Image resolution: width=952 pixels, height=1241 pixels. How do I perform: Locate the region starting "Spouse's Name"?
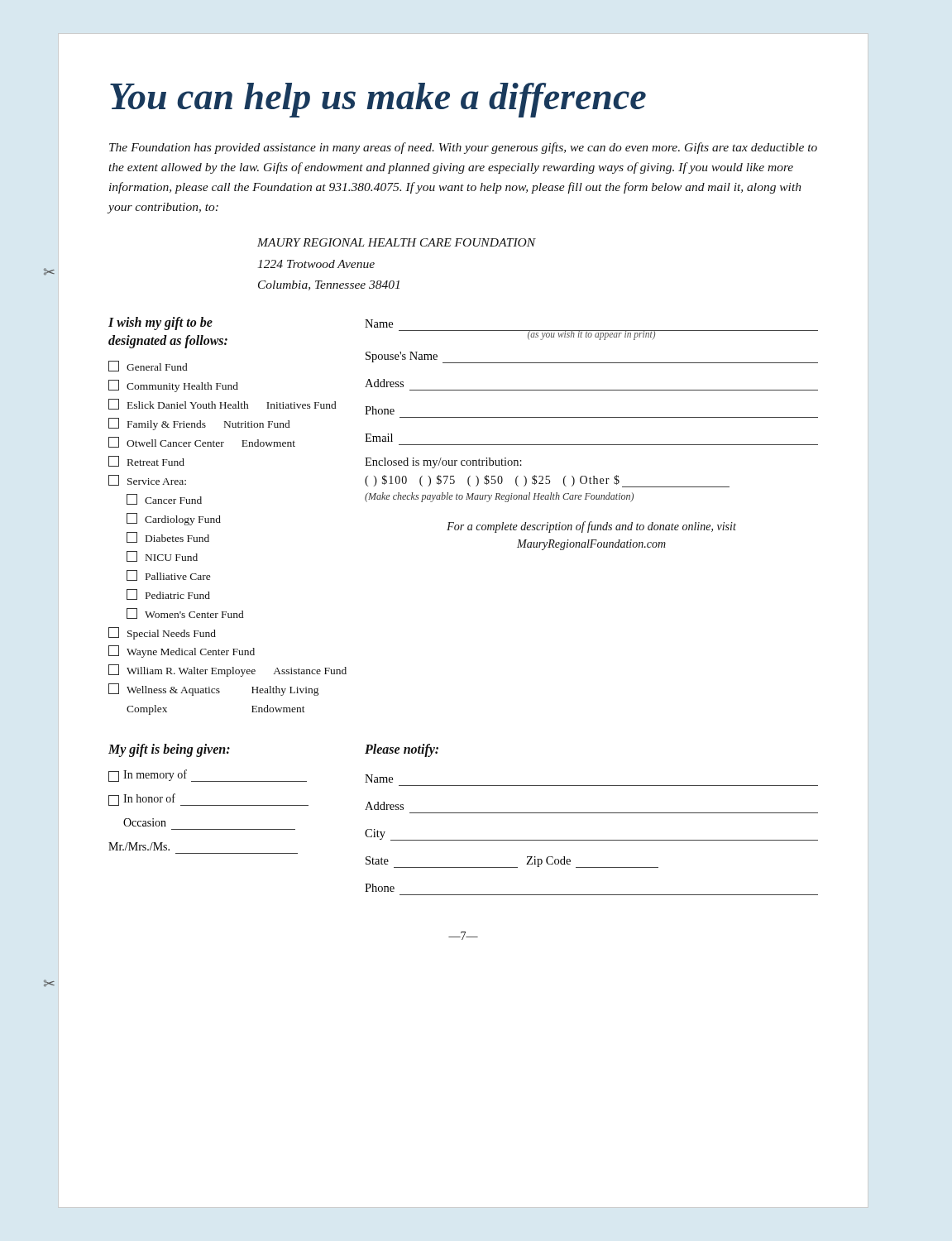pyautogui.click(x=591, y=354)
